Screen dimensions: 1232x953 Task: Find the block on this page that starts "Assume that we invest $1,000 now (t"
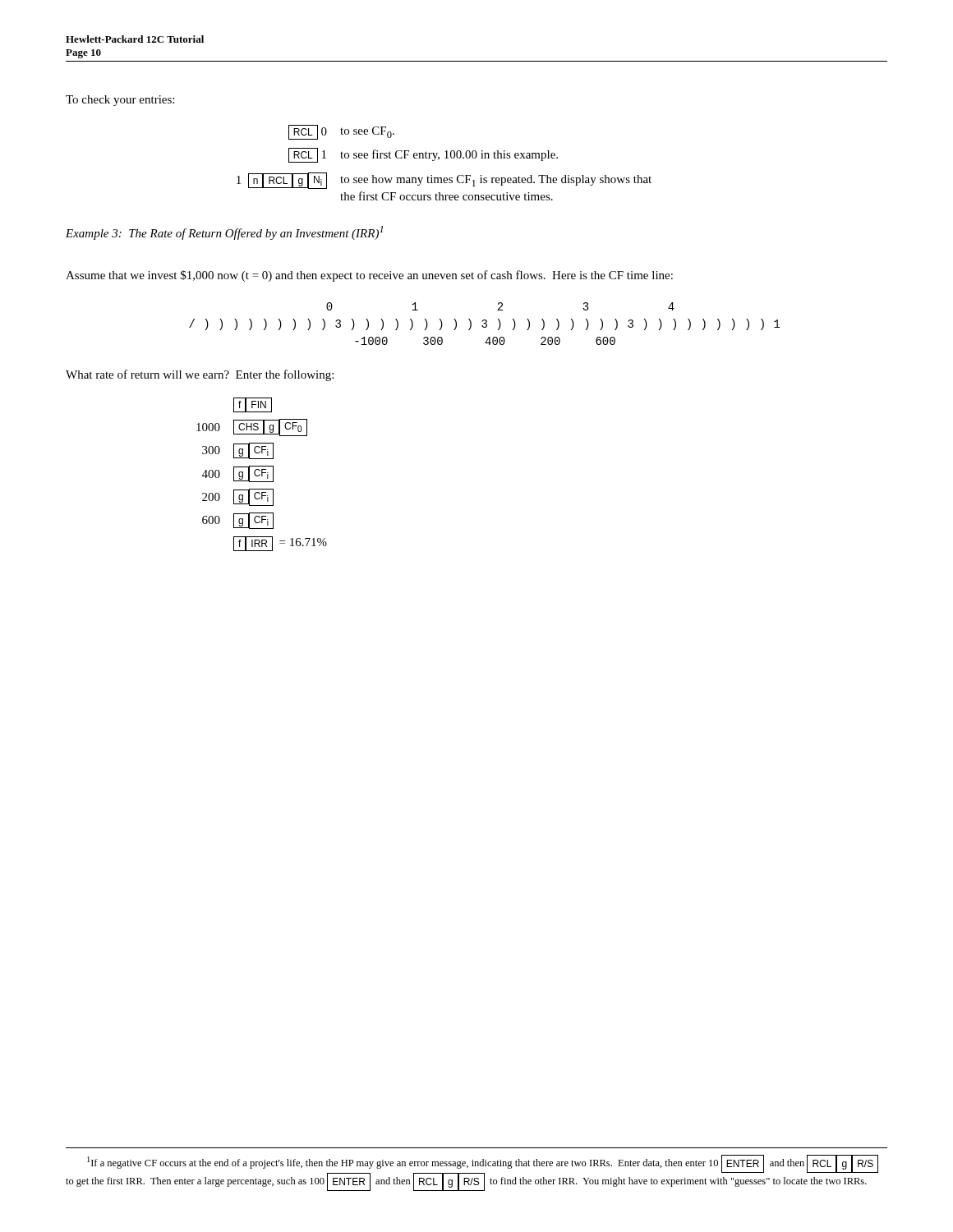[x=476, y=275]
